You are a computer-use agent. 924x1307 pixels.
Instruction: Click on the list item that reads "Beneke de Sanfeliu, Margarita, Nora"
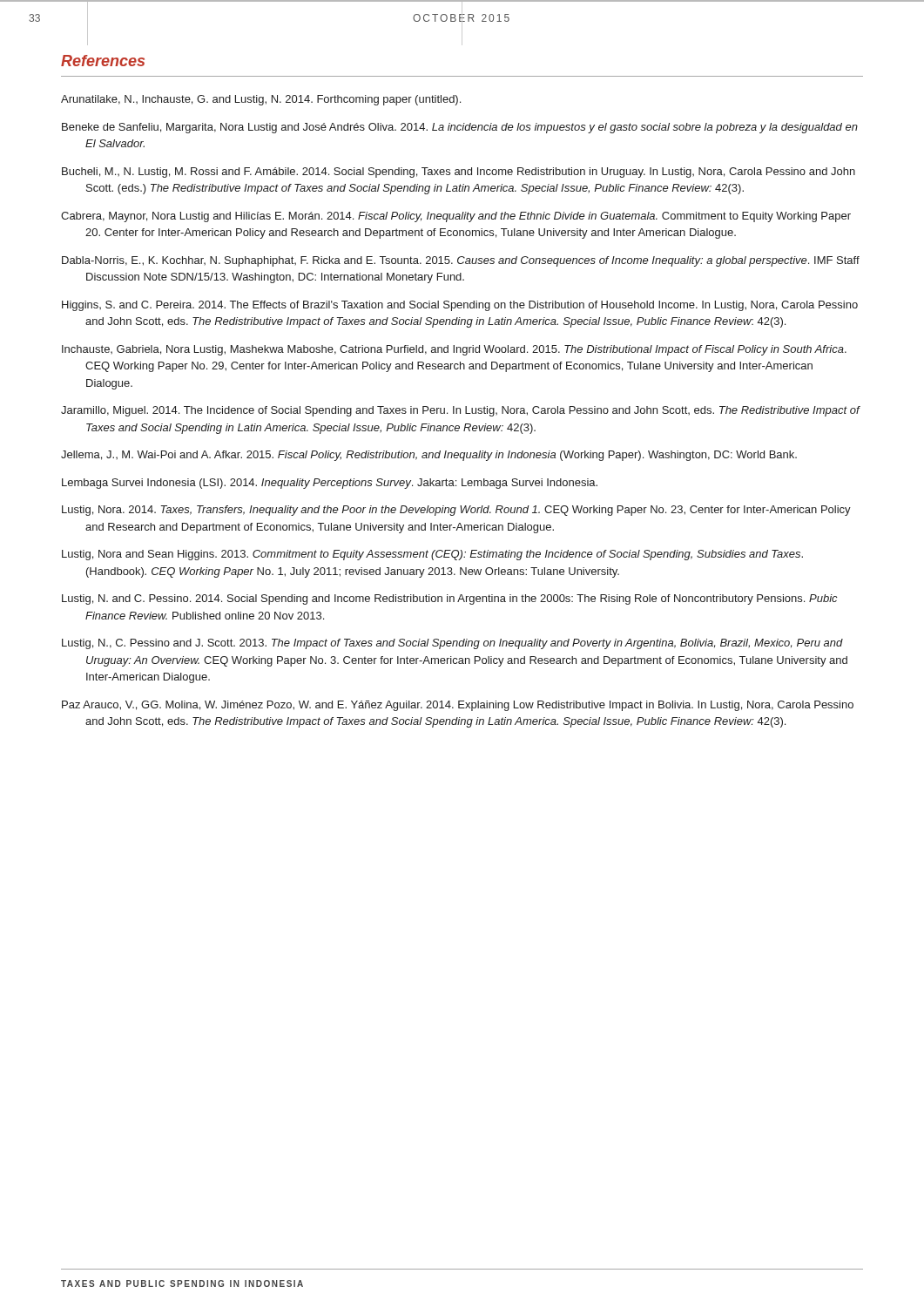(459, 135)
